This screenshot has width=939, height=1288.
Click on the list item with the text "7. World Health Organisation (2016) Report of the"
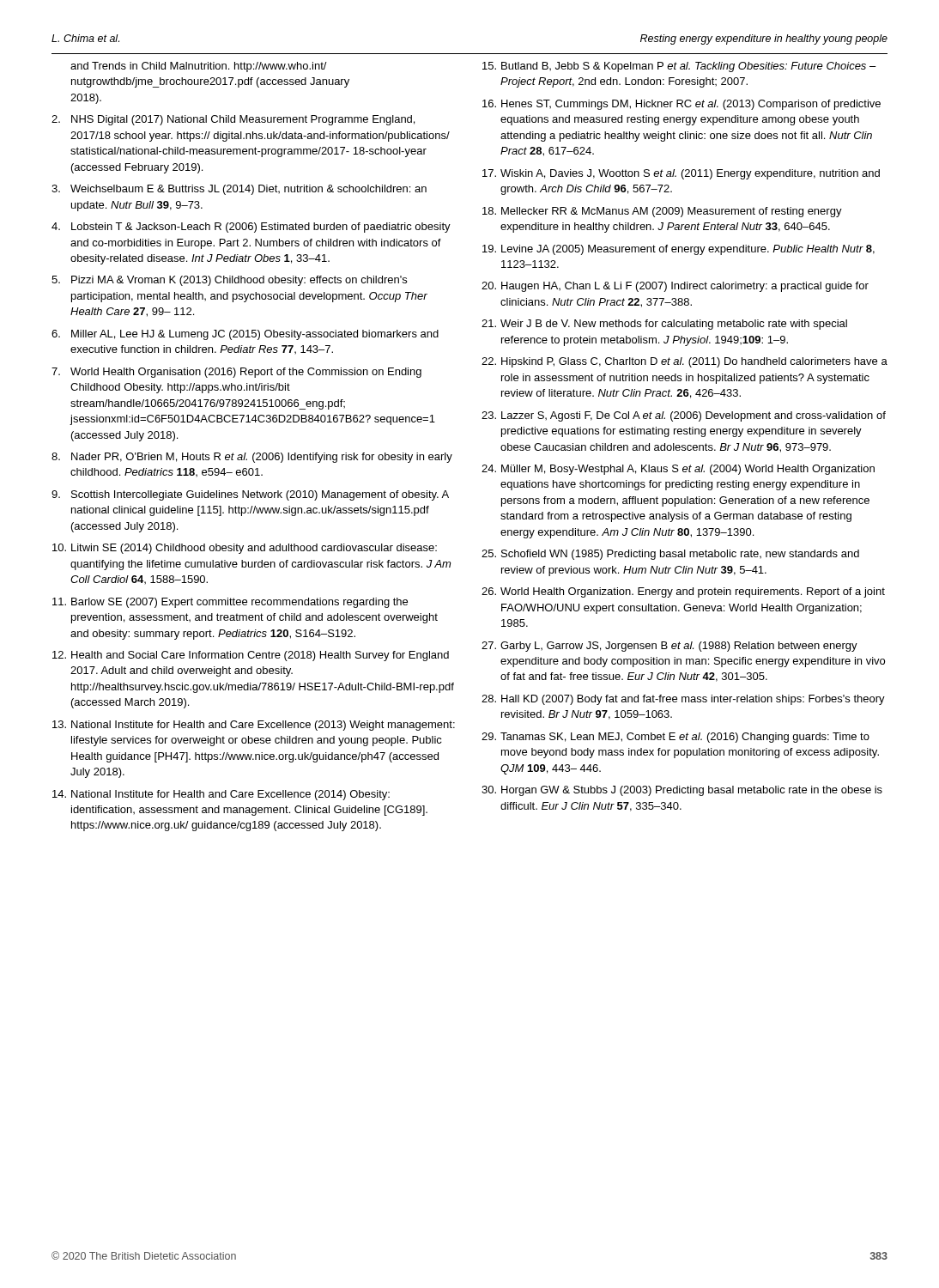[x=254, y=403]
